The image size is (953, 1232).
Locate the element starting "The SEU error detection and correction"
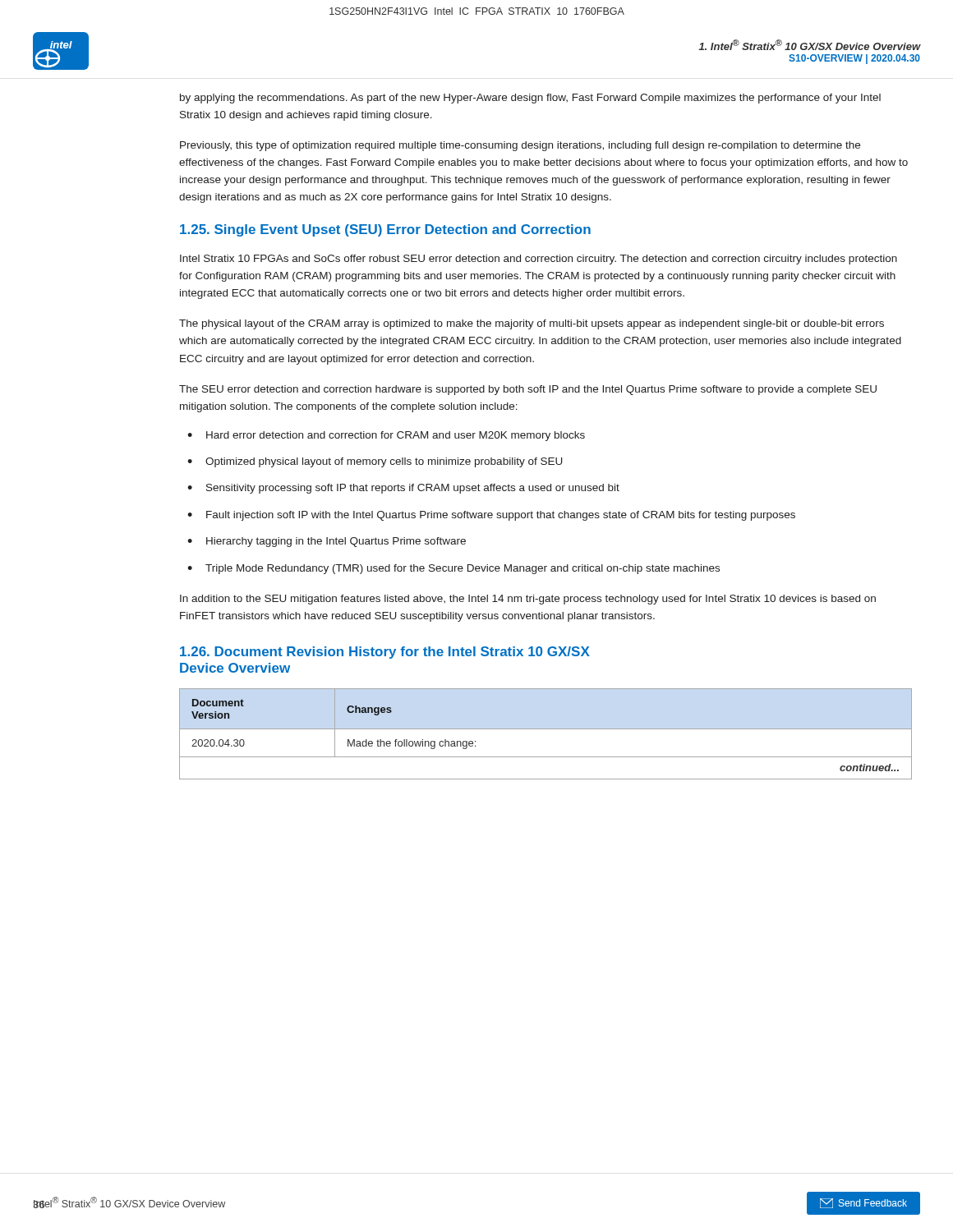(x=528, y=397)
